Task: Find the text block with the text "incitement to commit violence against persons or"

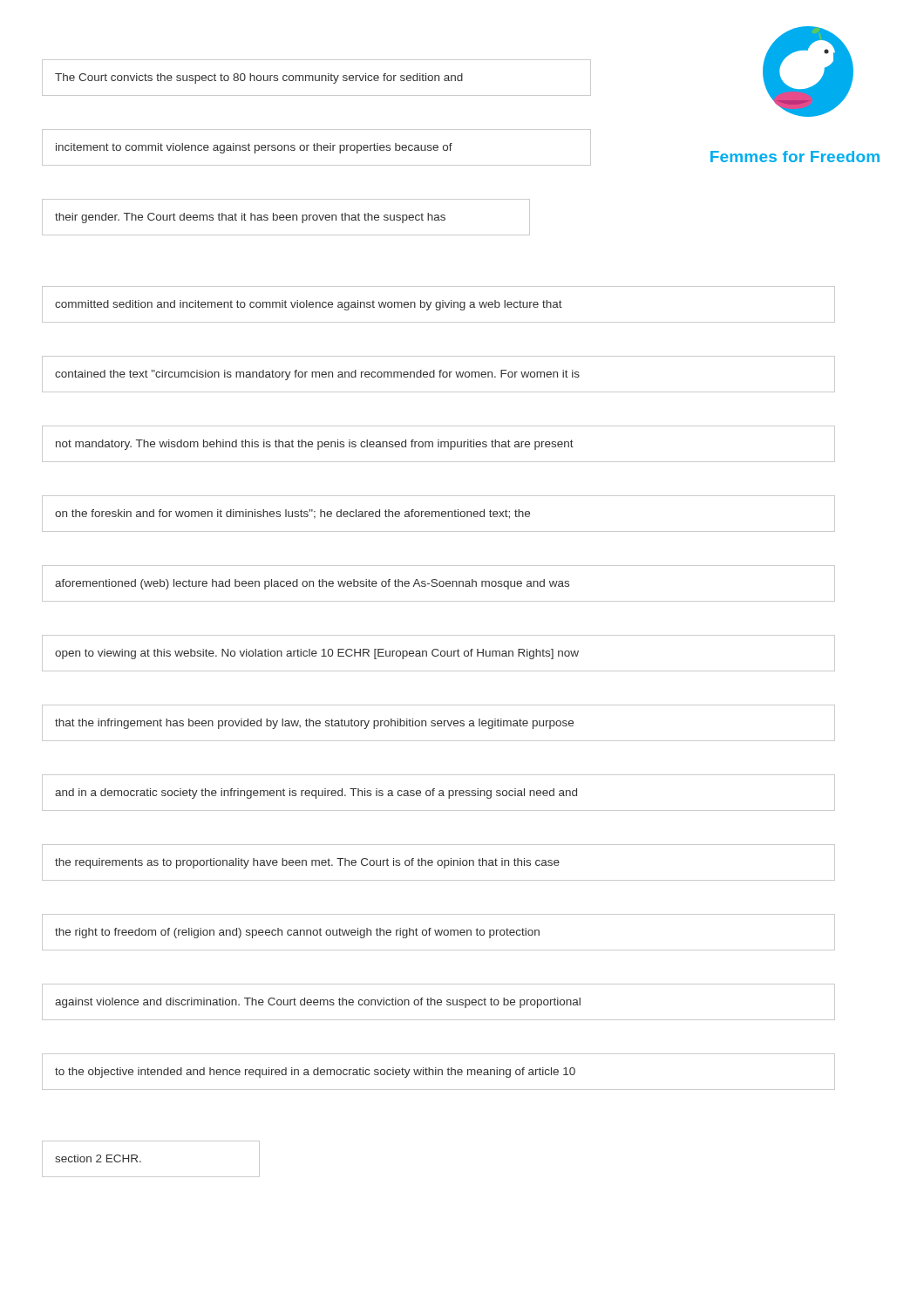Action: point(253,147)
